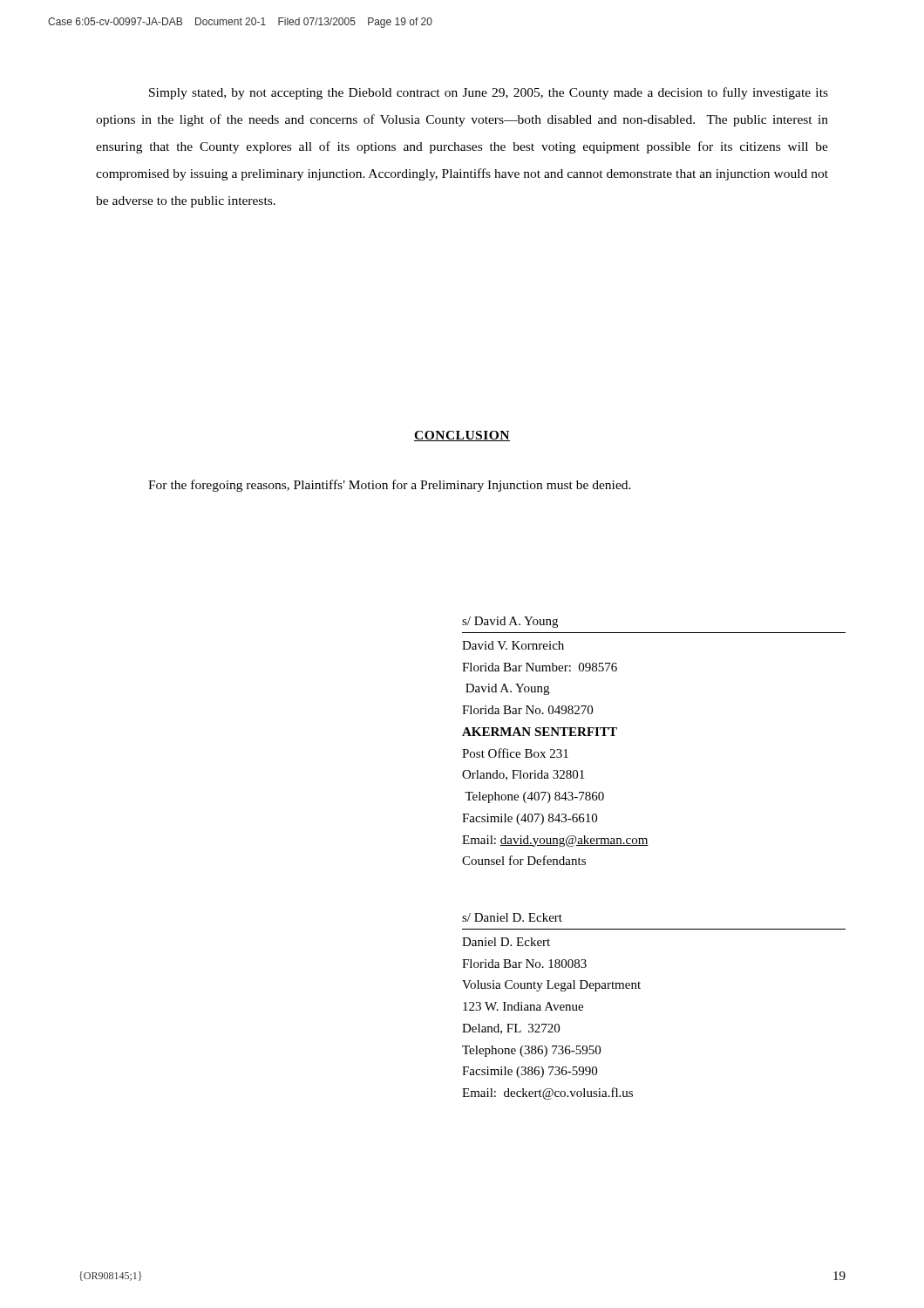Locate the block of text that opens with "s/ Daniel D. Eckert Daniel"
The width and height of the screenshot is (924, 1308).
(x=512, y=917)
